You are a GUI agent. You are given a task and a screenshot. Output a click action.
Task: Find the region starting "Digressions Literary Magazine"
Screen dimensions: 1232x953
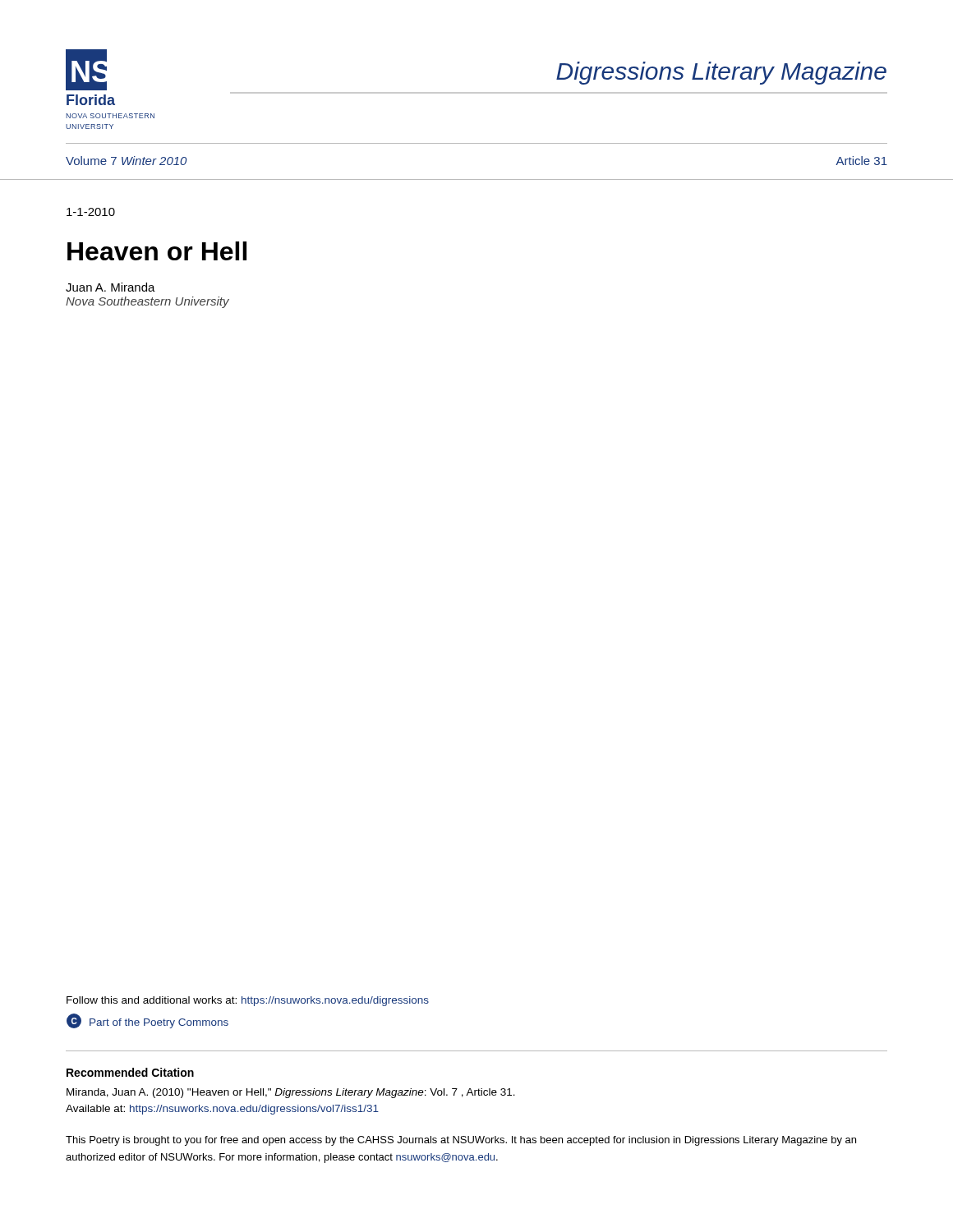[559, 76]
